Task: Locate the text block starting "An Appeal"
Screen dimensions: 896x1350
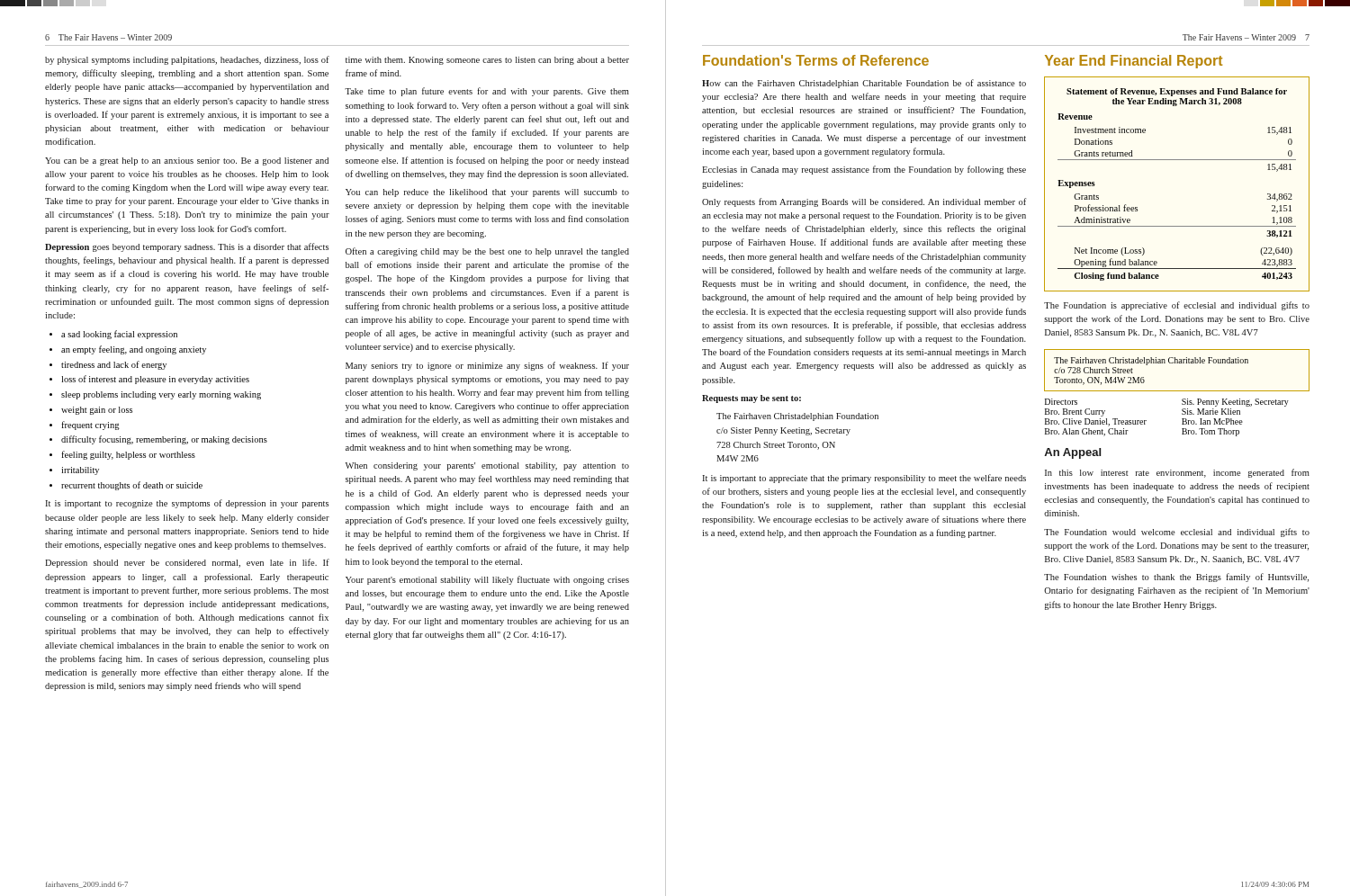Action: [1073, 452]
